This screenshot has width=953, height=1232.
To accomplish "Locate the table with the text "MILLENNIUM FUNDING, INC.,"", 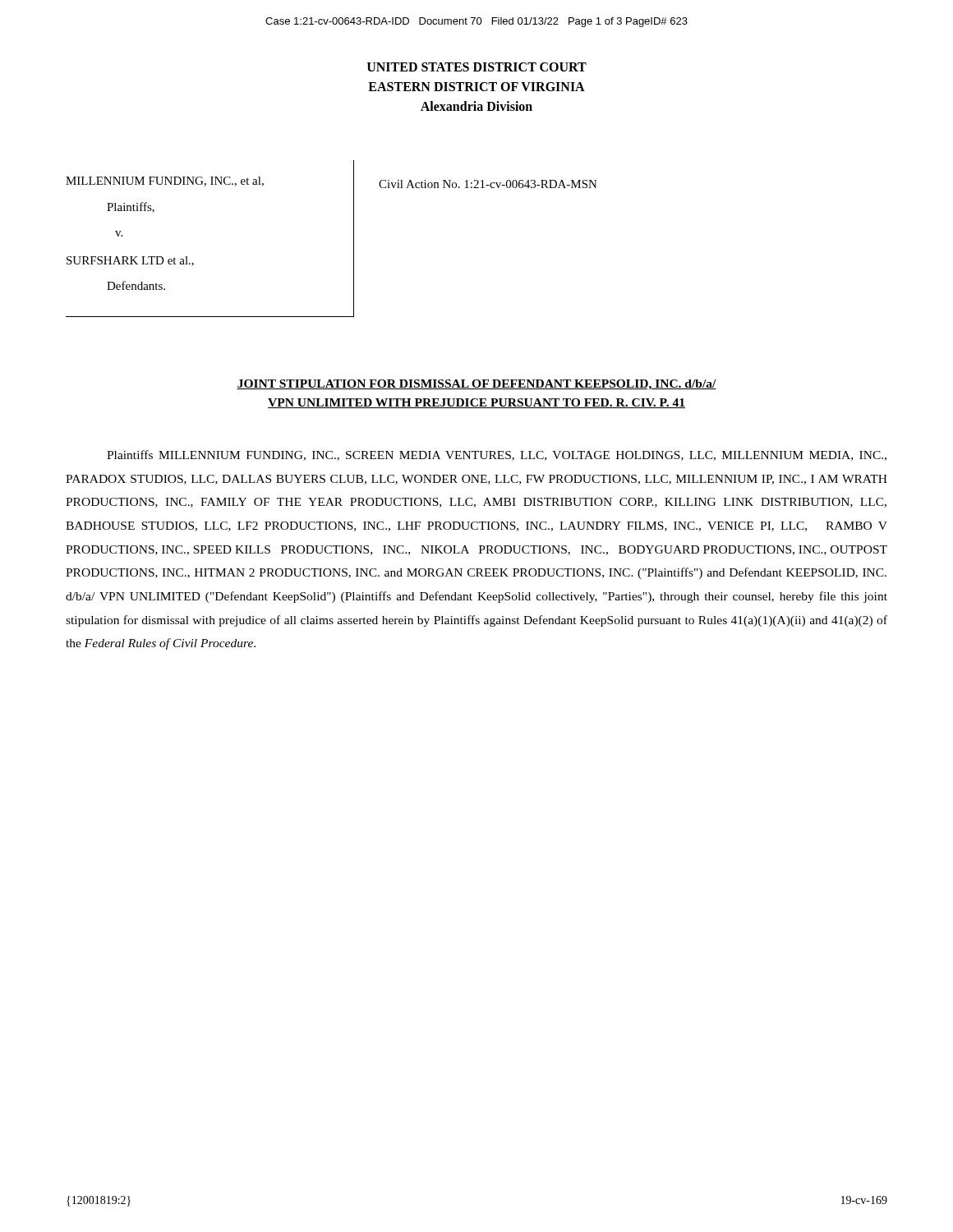I will point(210,238).
